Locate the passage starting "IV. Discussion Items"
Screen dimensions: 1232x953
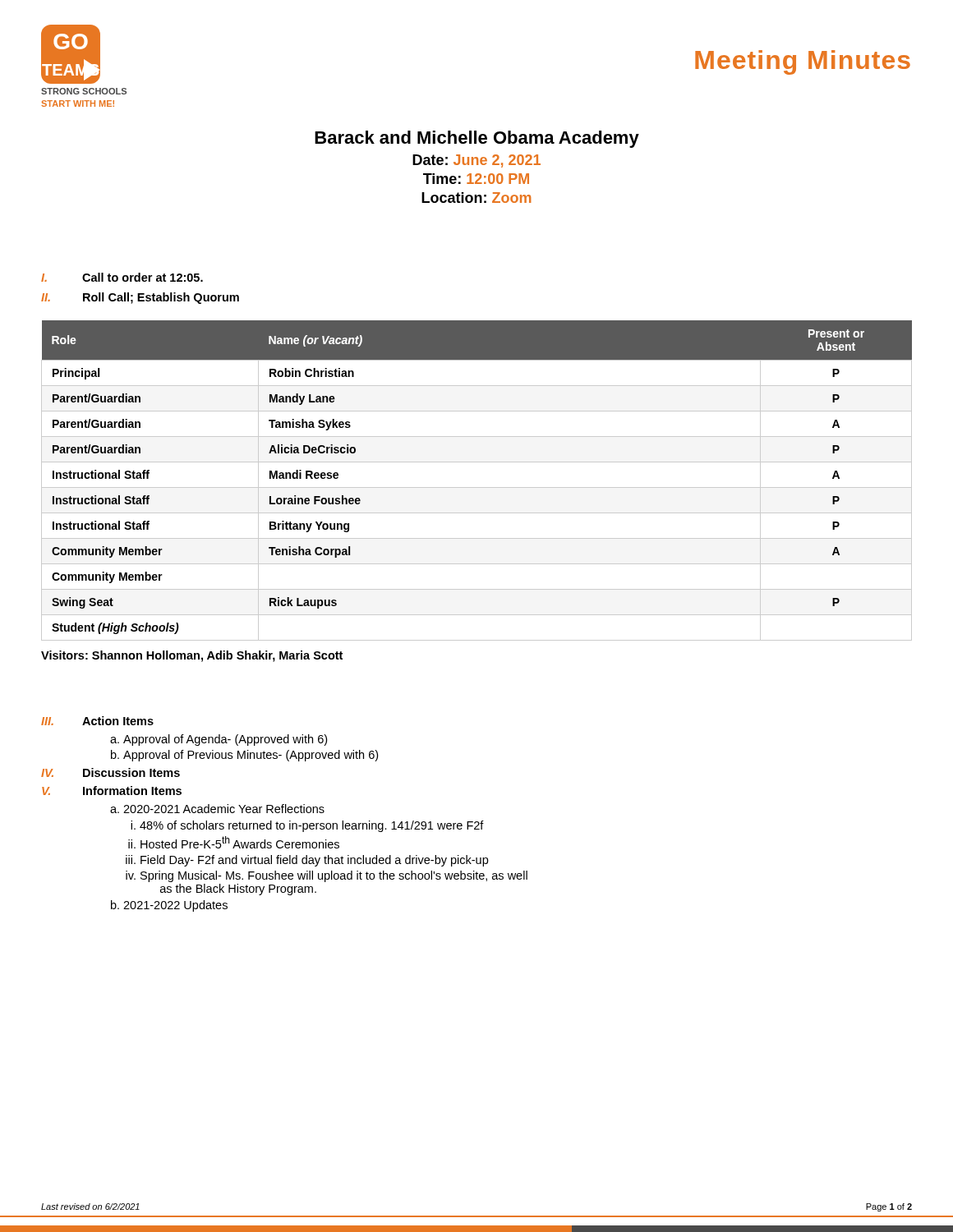(111, 773)
